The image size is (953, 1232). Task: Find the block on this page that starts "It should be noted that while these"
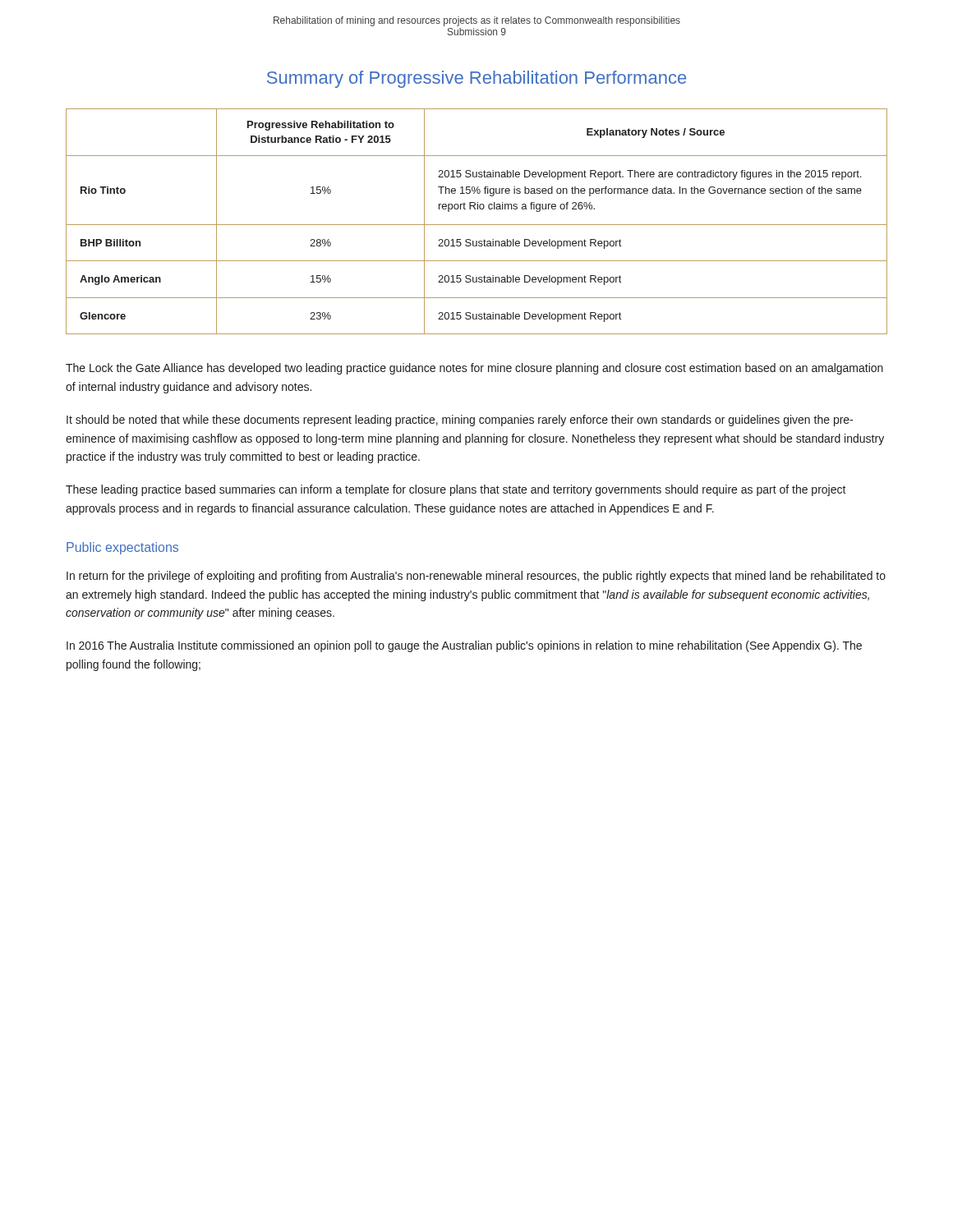[x=475, y=438]
